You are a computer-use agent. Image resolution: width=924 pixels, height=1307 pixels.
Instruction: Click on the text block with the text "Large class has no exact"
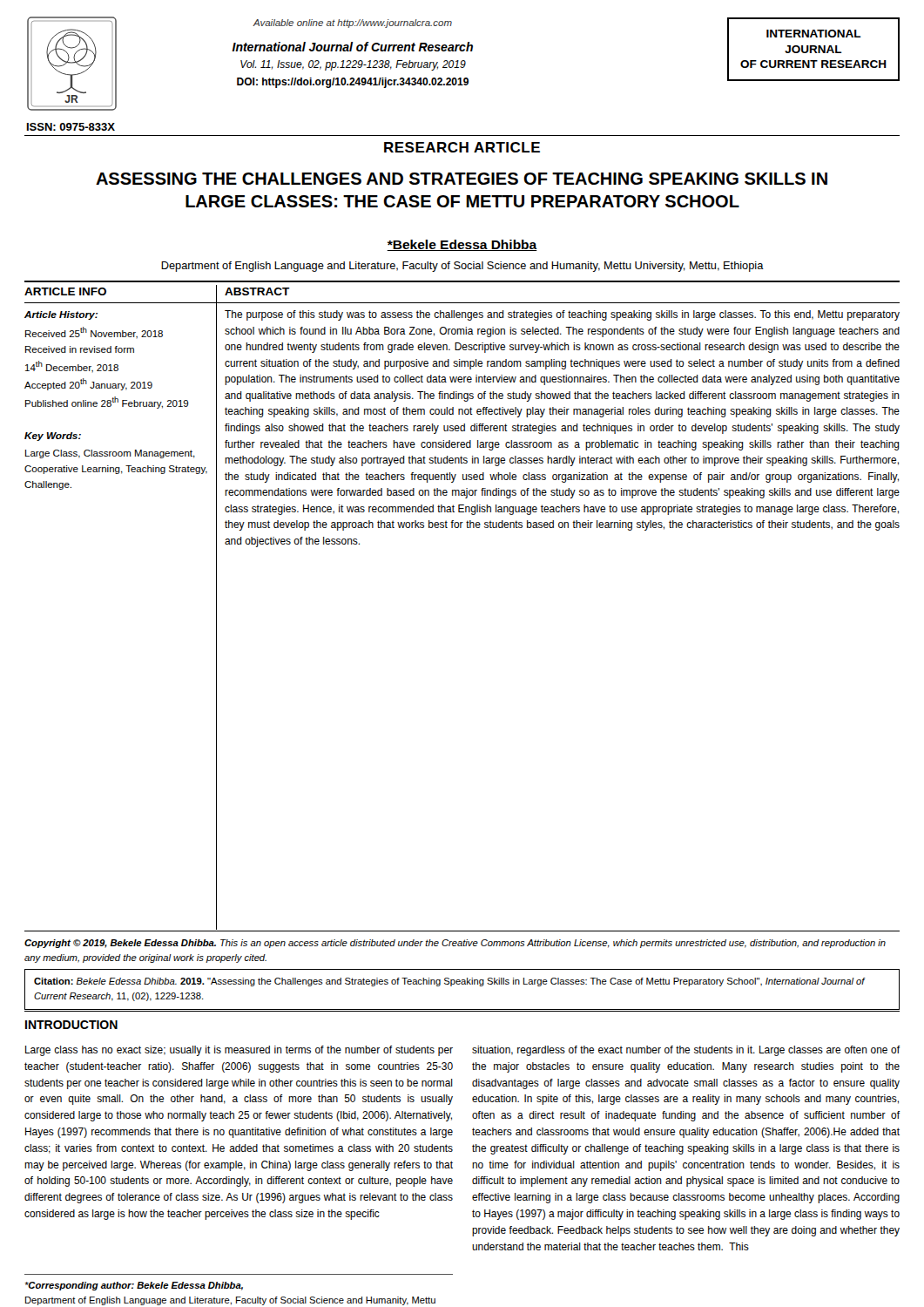pyautogui.click(x=239, y=1132)
